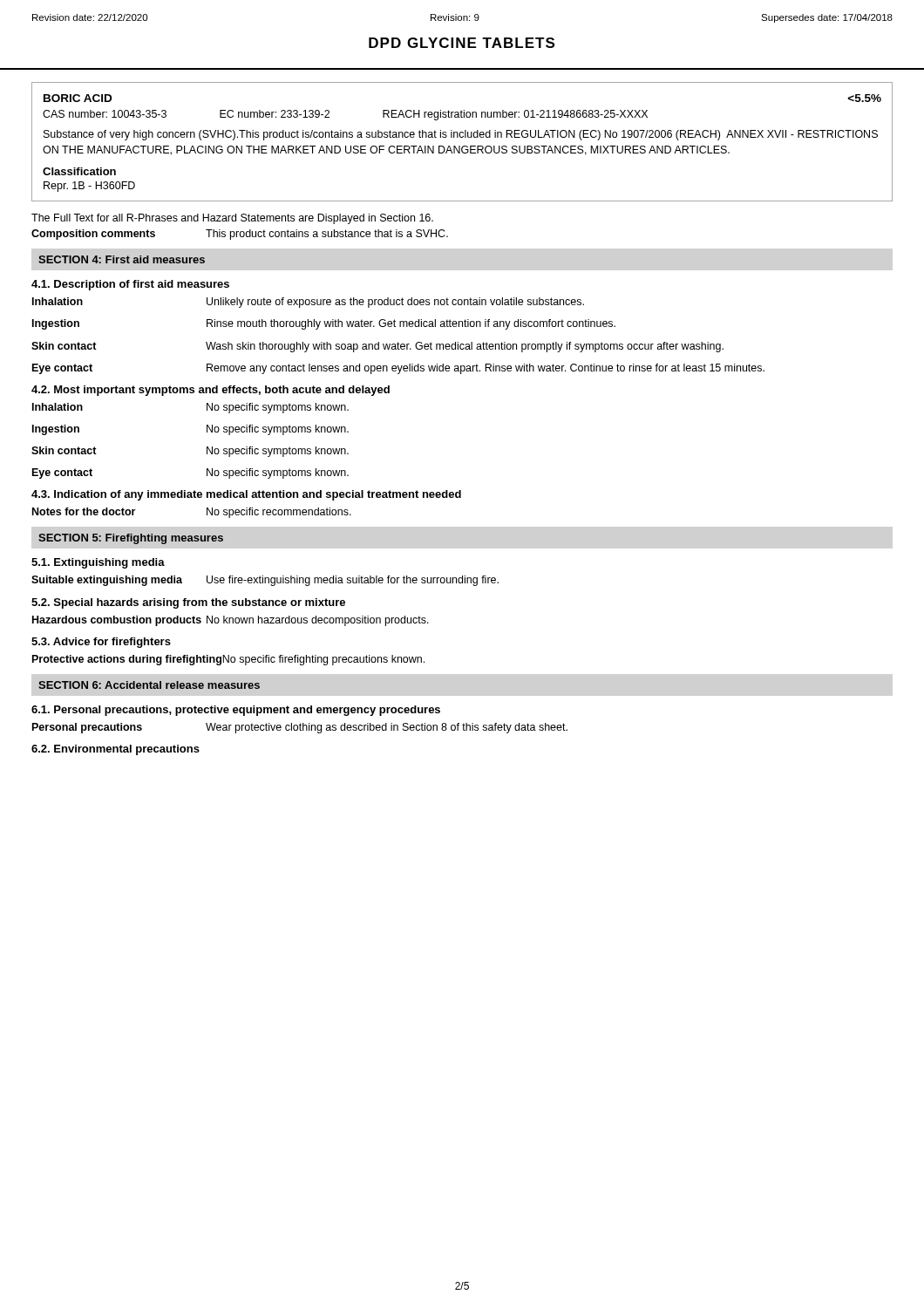Select the text starting "DPD GLYCINE TABLETS"
This screenshot has width=924, height=1308.
pos(462,43)
